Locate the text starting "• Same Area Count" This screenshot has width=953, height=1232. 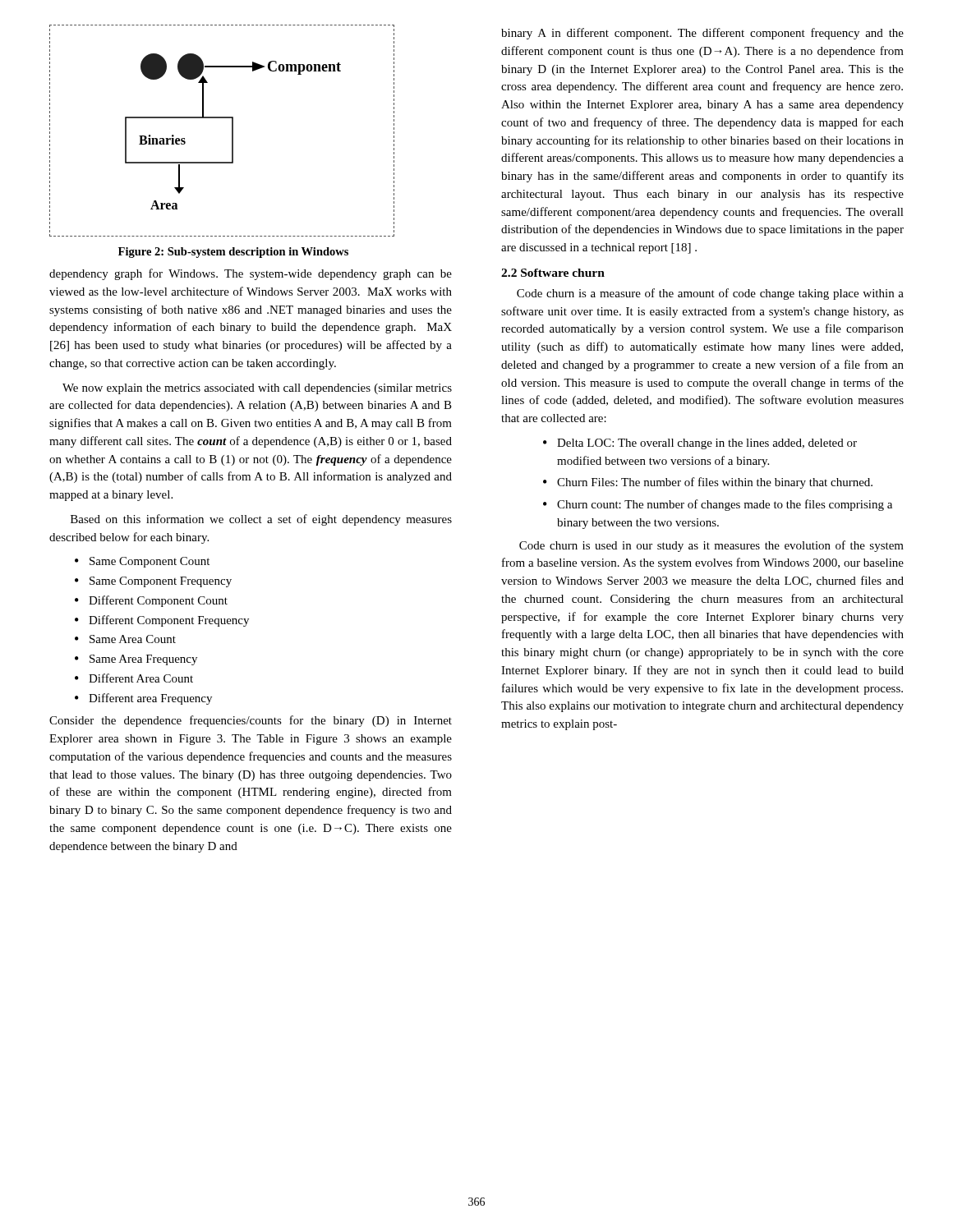pos(125,640)
